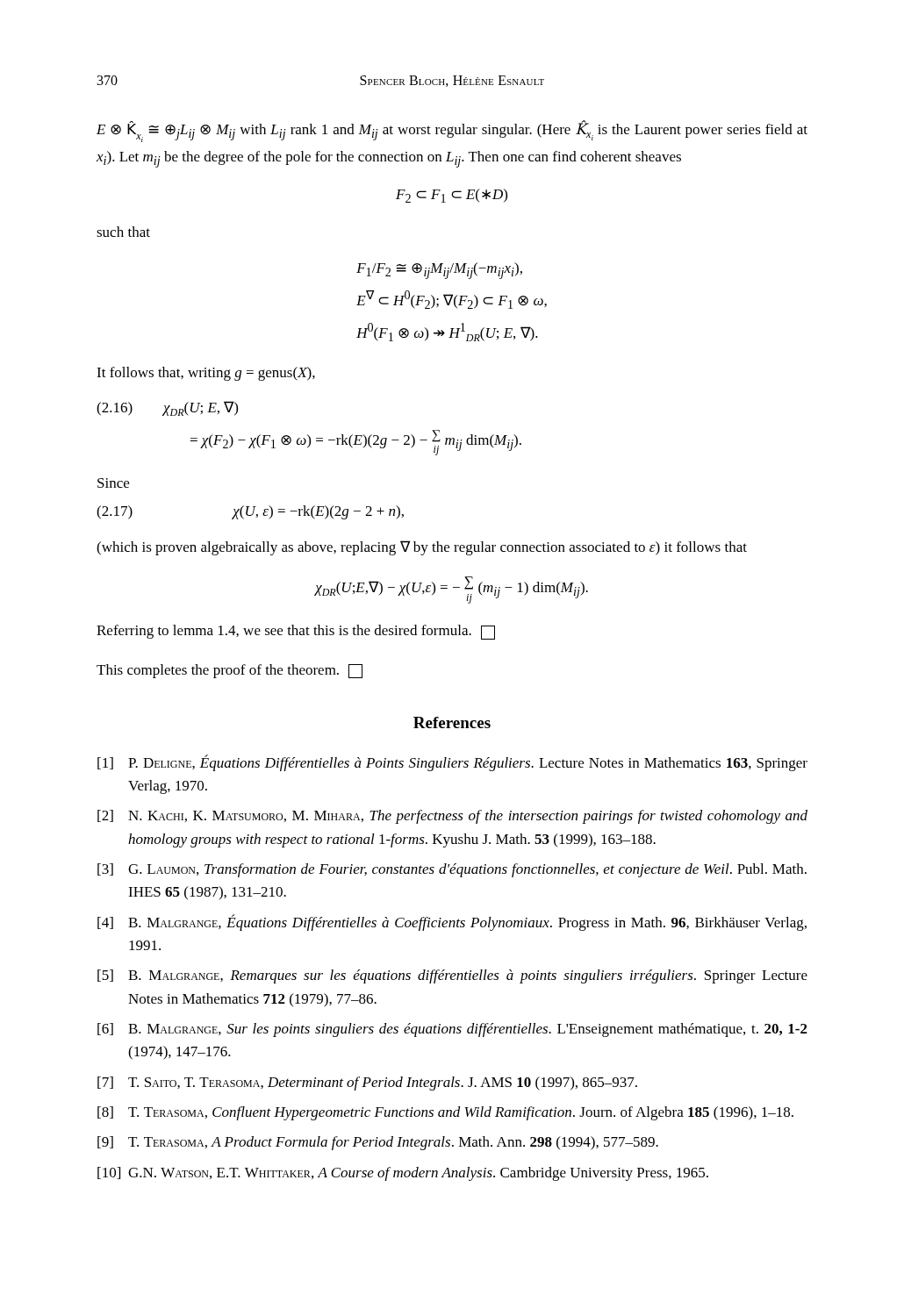
Task: Select the text block containing "Referring to lemma 1.4,"
Action: pos(296,631)
